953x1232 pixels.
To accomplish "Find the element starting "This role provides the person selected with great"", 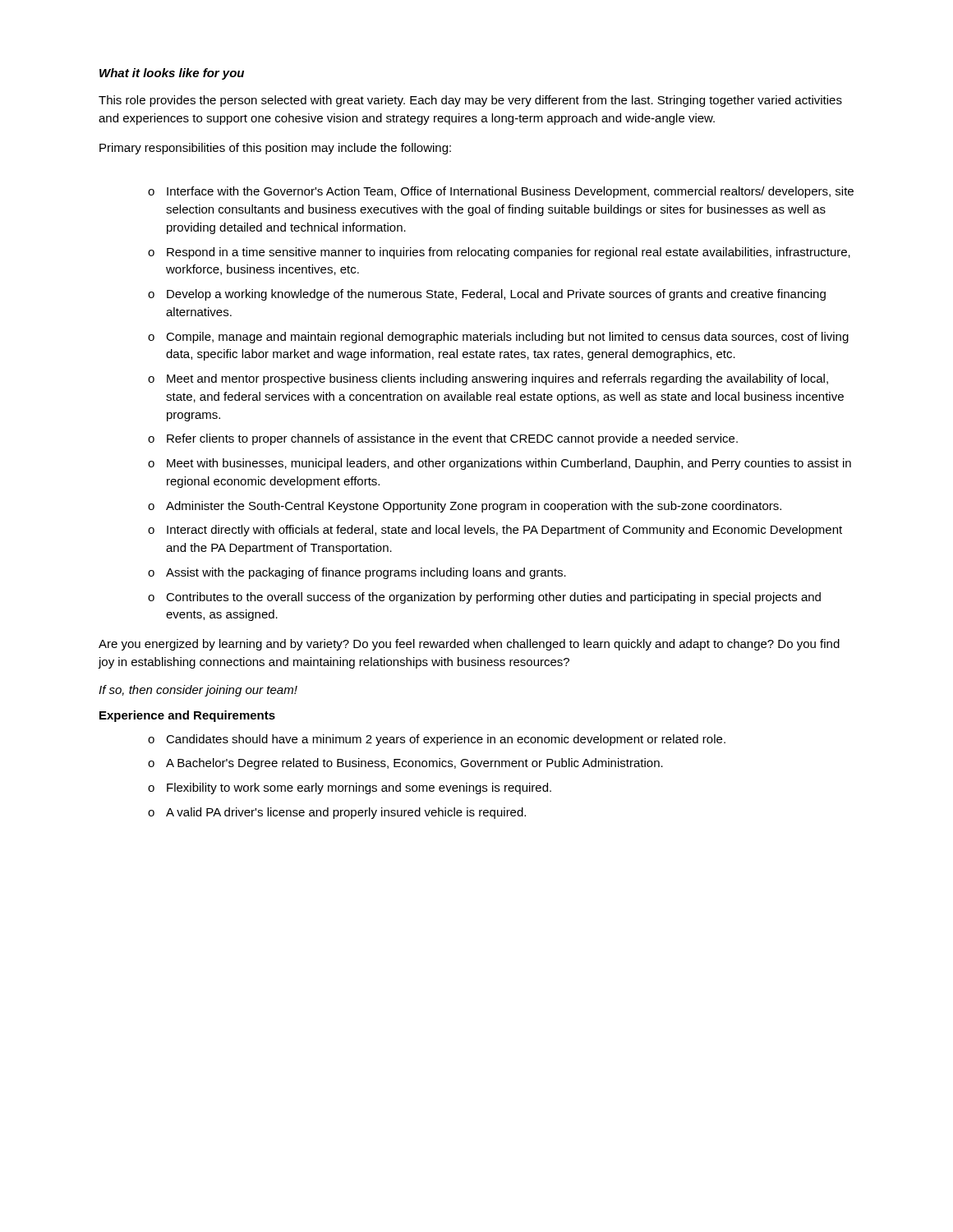I will [470, 109].
